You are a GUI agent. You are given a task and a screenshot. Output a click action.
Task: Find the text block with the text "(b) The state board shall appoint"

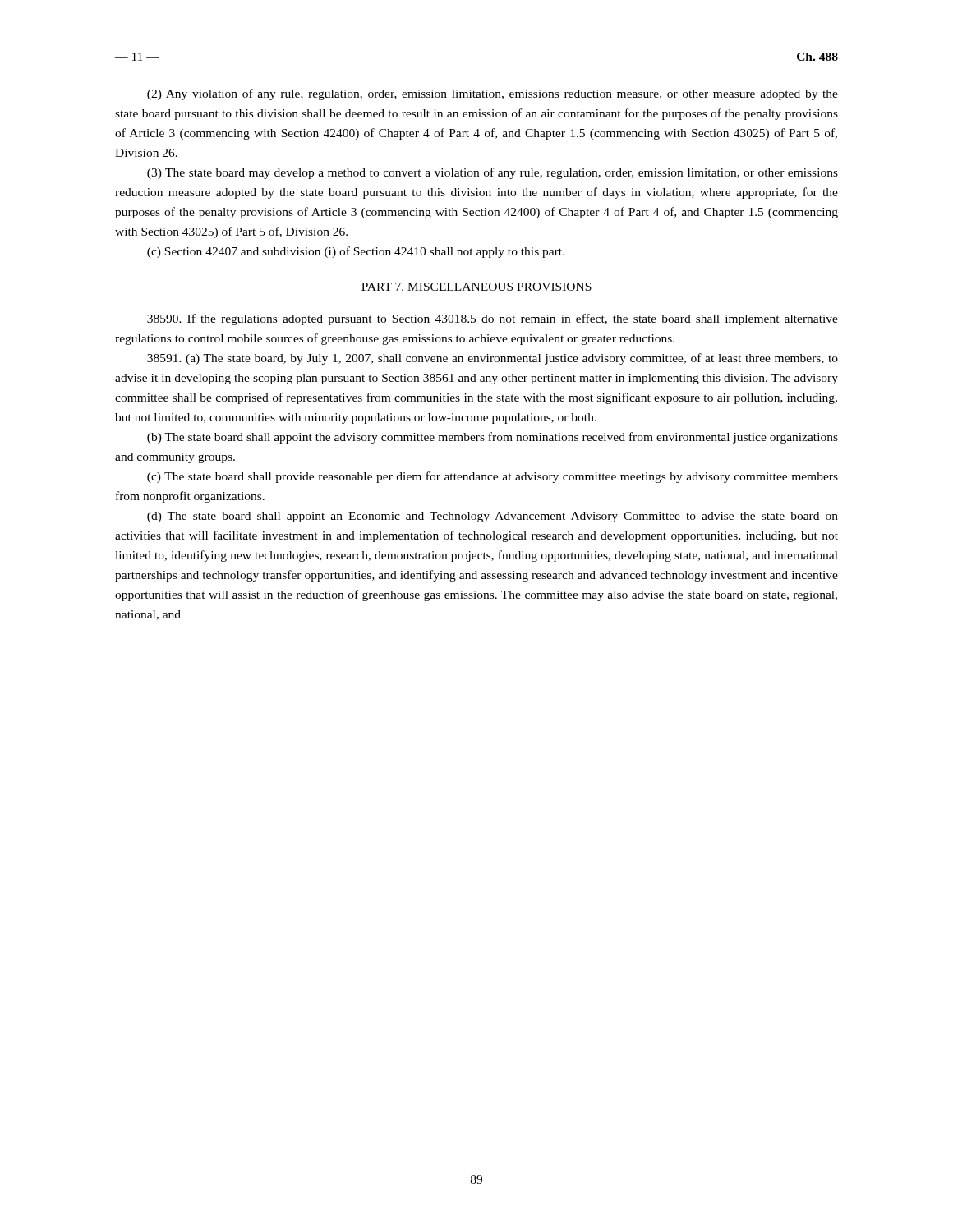coord(476,447)
